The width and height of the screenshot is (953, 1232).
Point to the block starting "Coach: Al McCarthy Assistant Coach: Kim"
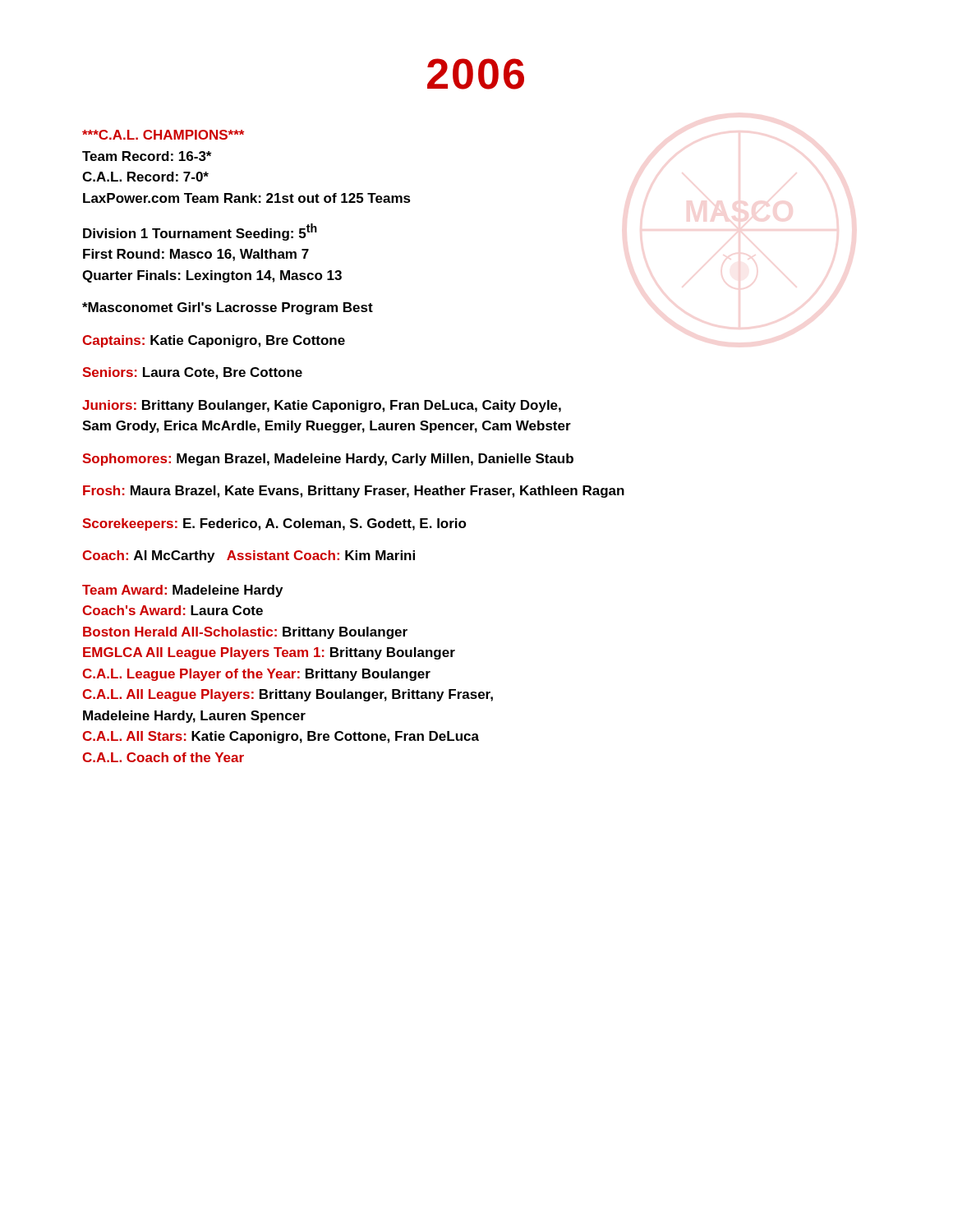(x=249, y=556)
